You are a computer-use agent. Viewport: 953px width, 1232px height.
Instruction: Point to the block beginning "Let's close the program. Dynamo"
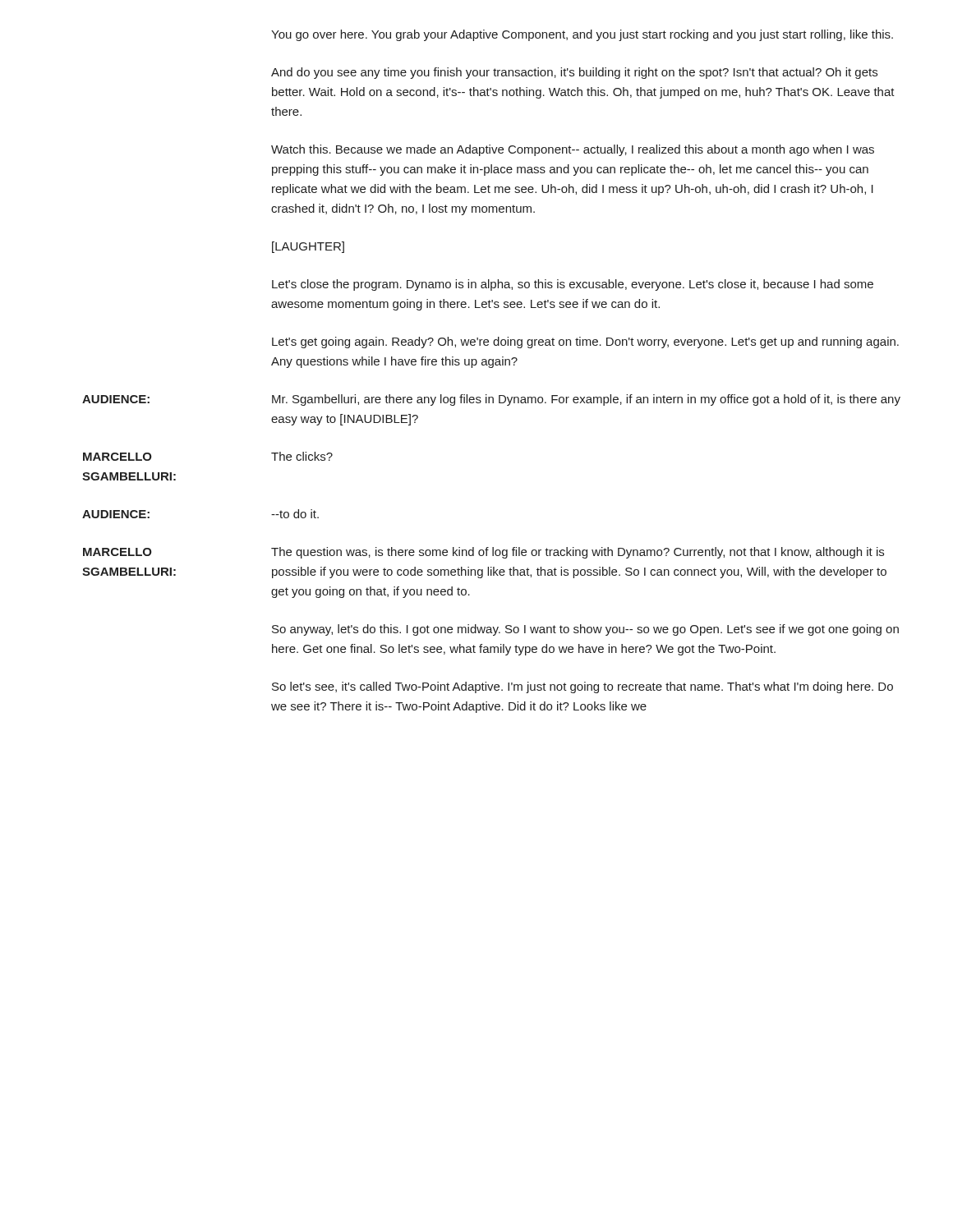[x=572, y=294]
